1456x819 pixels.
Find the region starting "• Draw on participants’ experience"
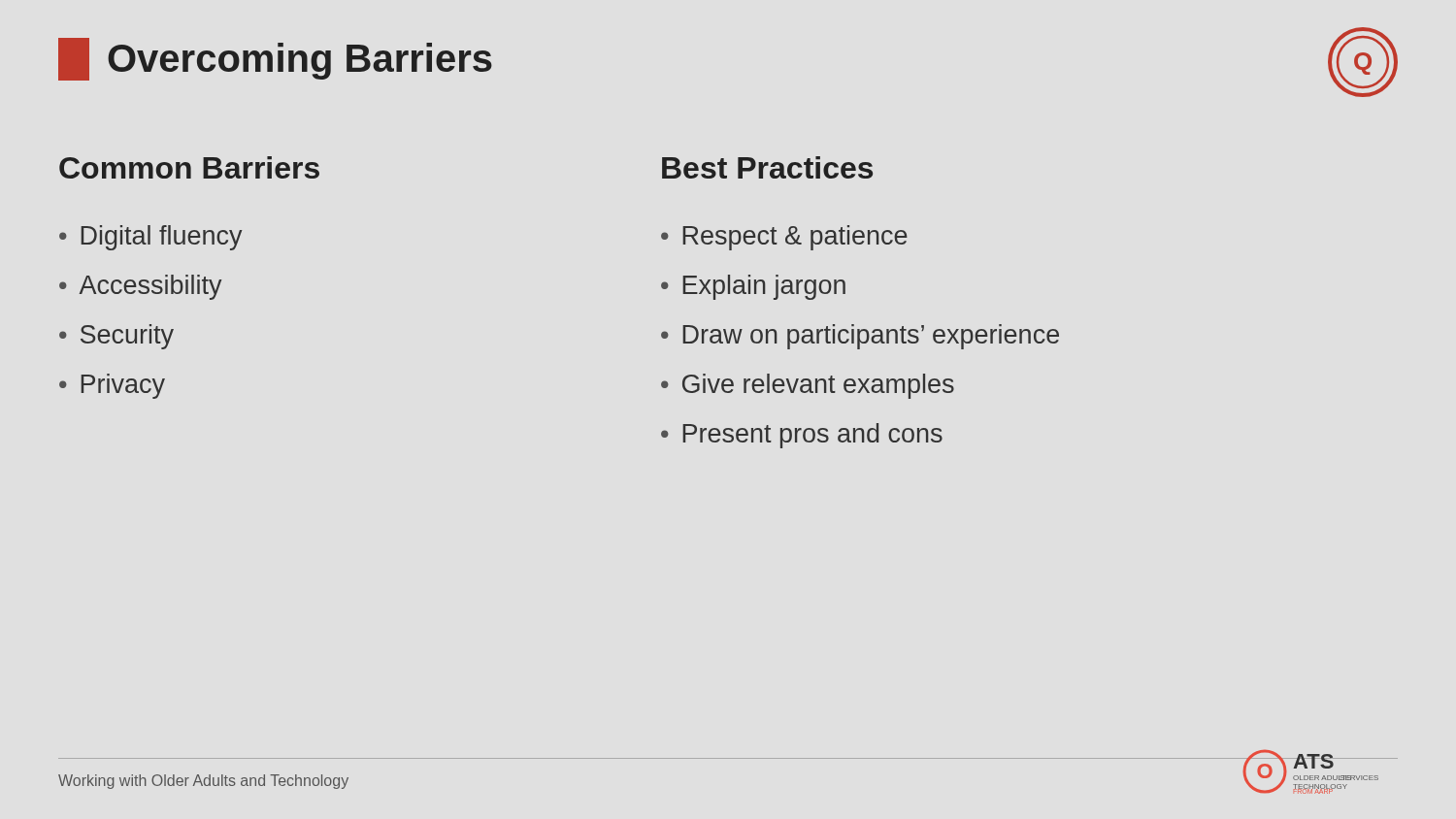(860, 335)
